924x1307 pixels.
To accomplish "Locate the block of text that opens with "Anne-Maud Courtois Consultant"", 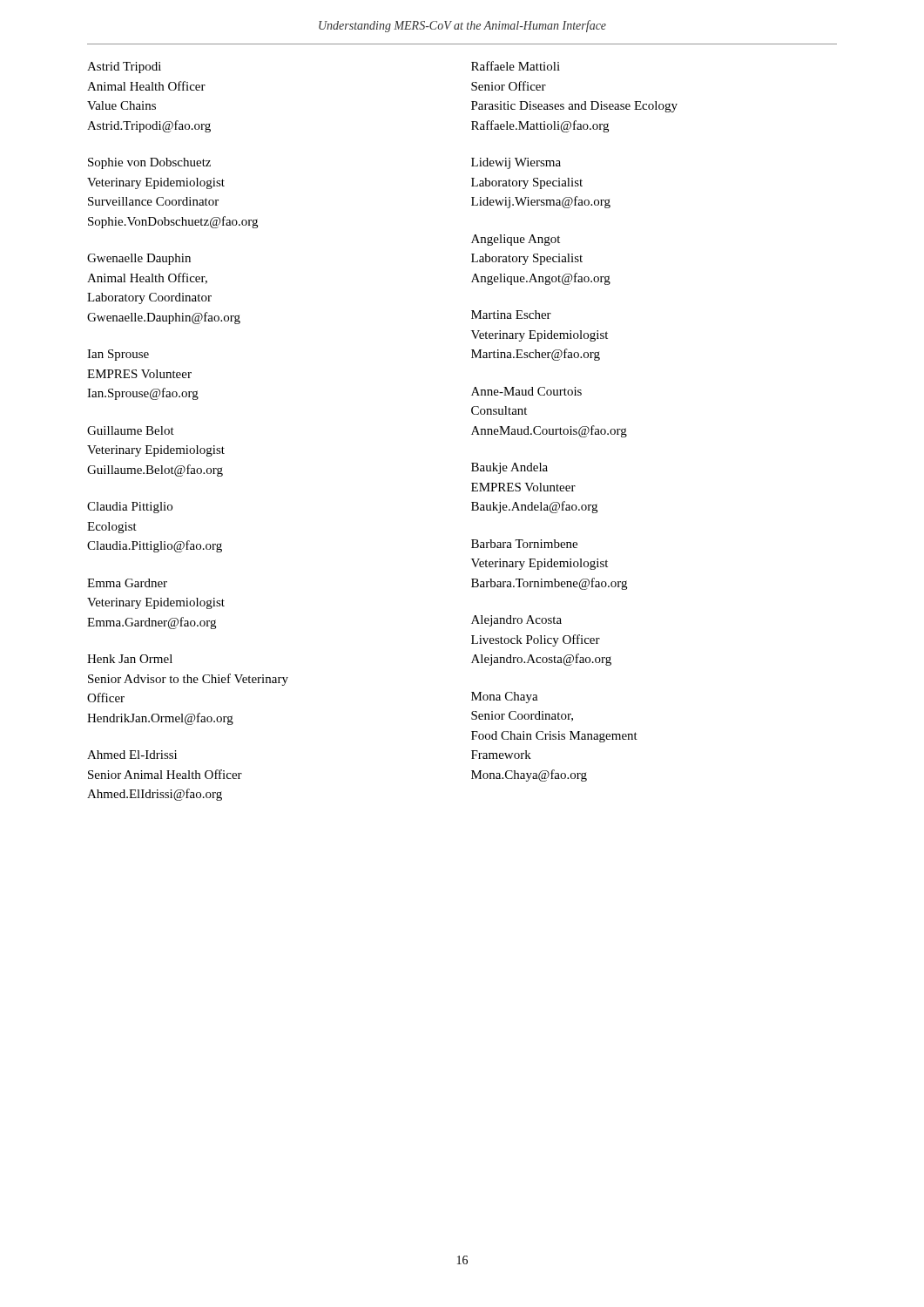I will coord(526,391).
